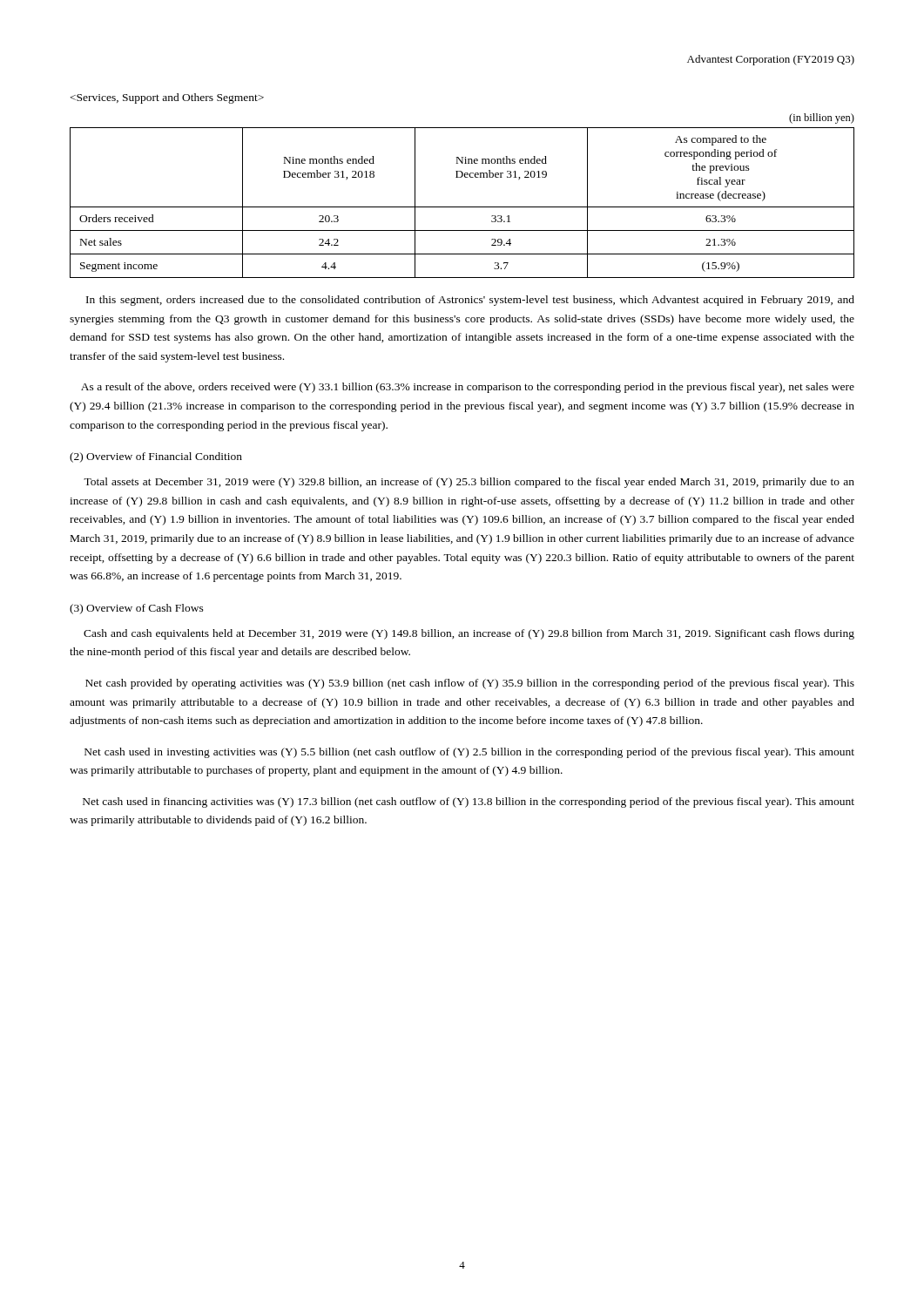Image resolution: width=924 pixels, height=1307 pixels.
Task: Locate the element starting "Net cash used in financing"
Action: [x=462, y=810]
